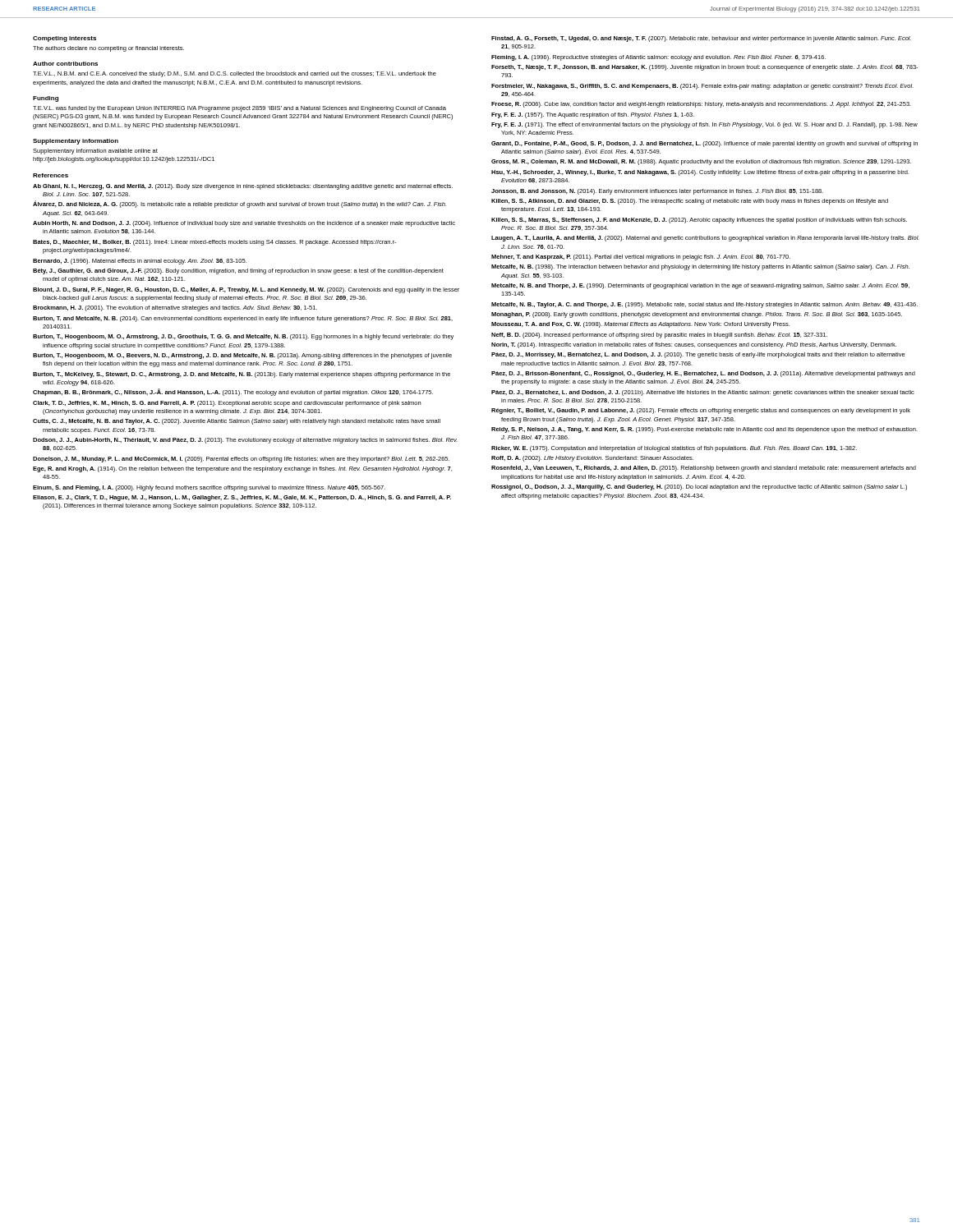Click on the list item that says "Finstad, A. G., Forseth, T., Ugedal, O. and"
953x1232 pixels.
pyautogui.click(x=701, y=42)
